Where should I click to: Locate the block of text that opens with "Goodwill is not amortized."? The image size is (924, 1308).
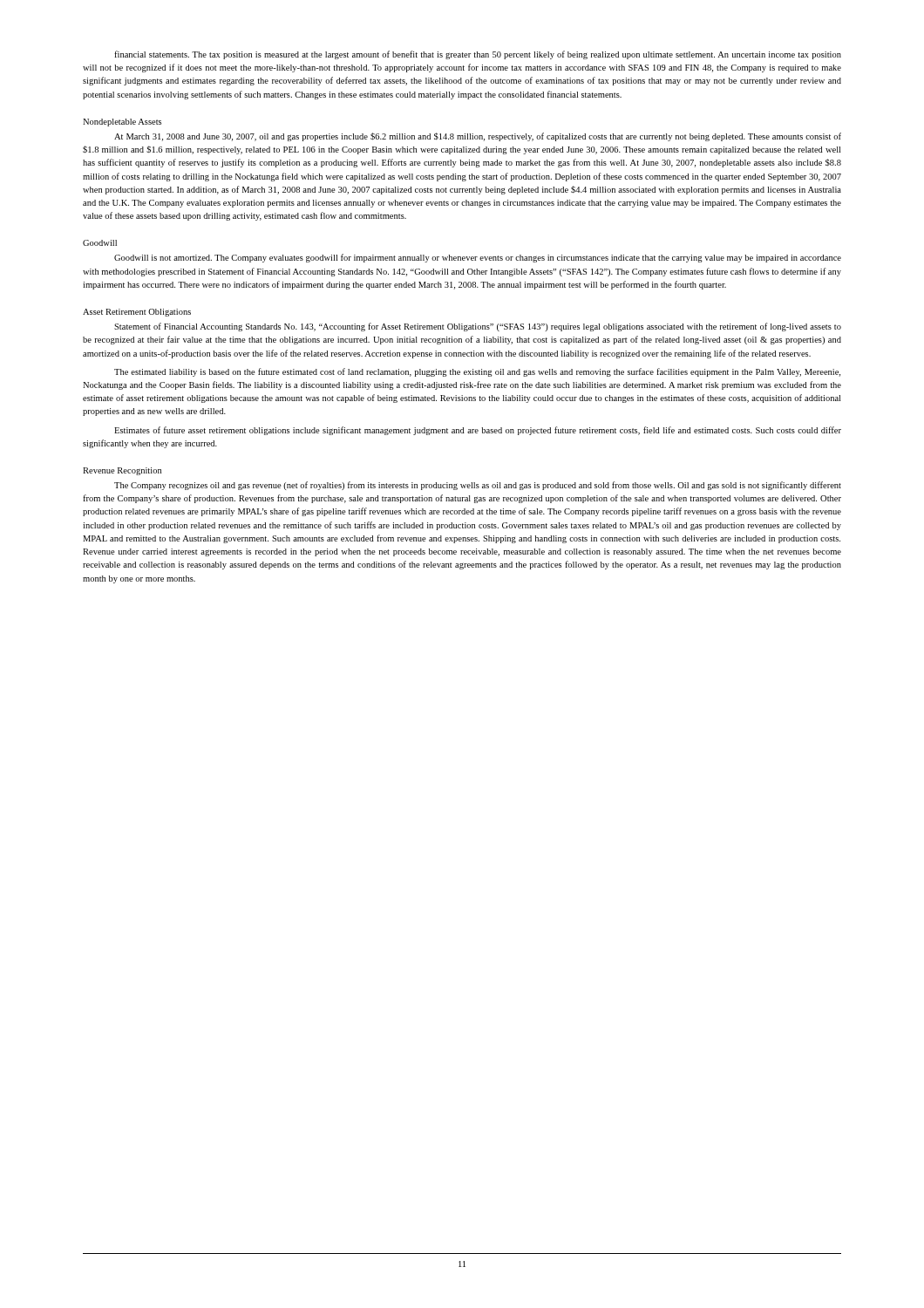click(x=462, y=271)
